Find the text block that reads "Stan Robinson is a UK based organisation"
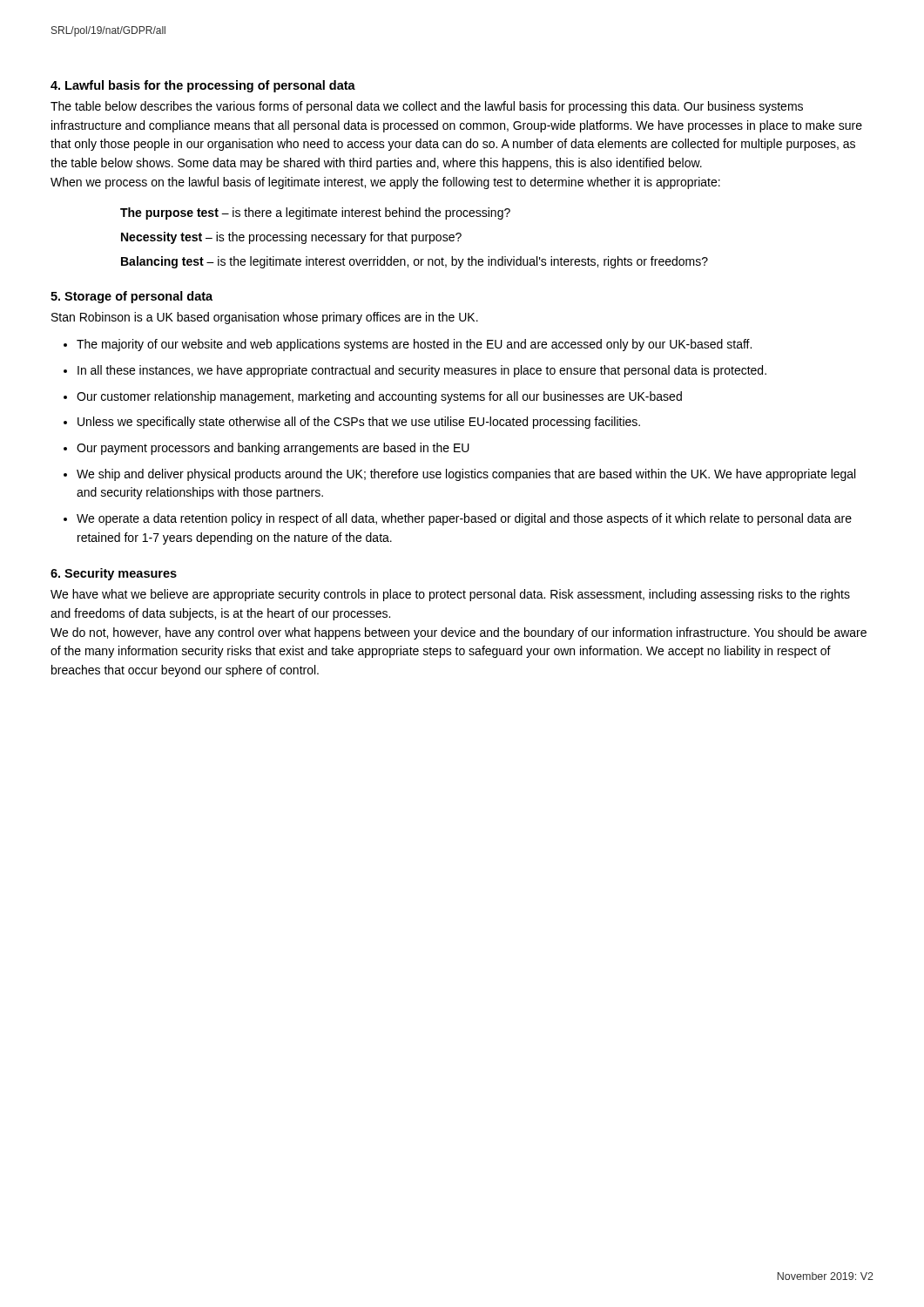 pos(265,317)
